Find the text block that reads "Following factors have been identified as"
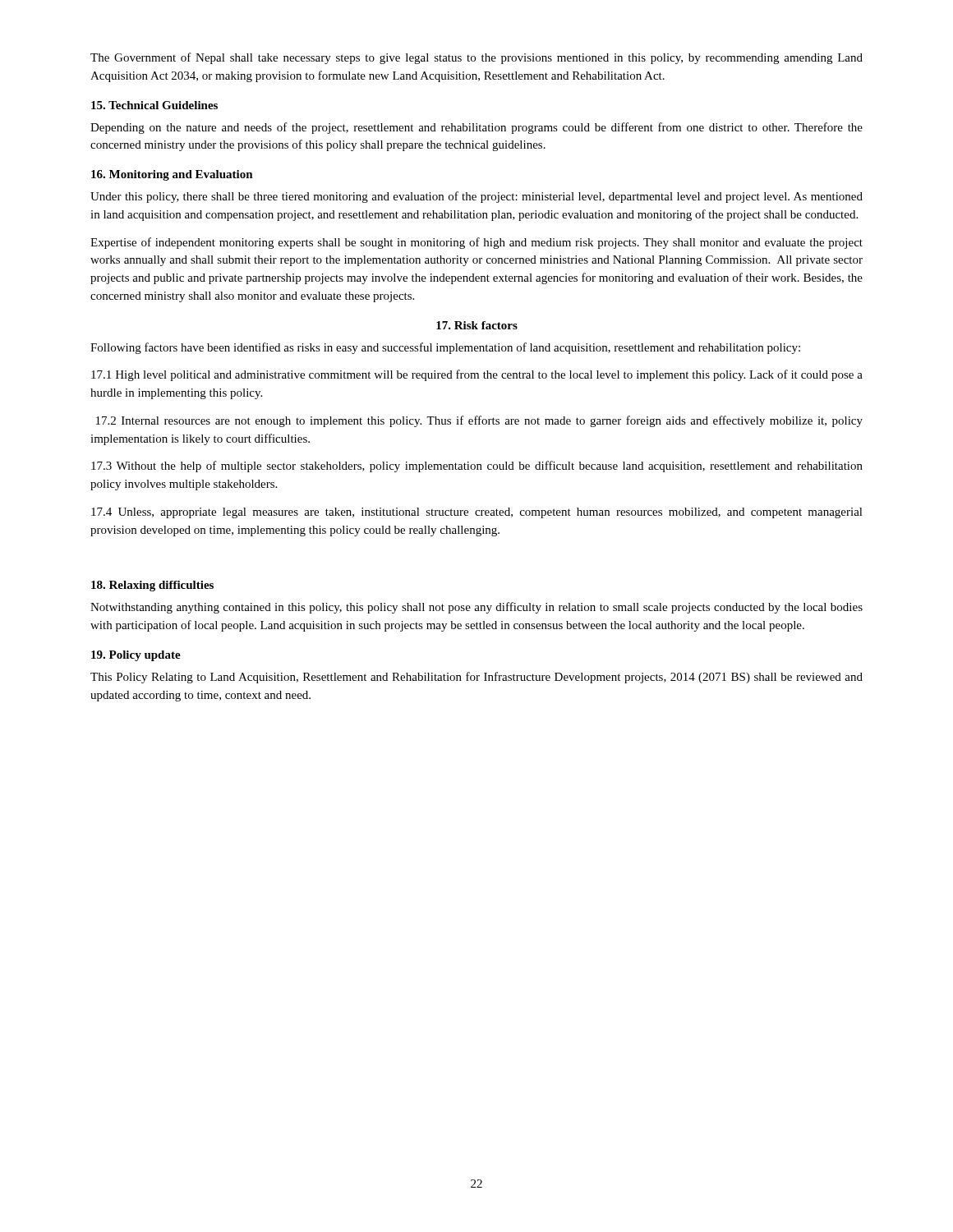This screenshot has width=953, height=1232. click(446, 347)
